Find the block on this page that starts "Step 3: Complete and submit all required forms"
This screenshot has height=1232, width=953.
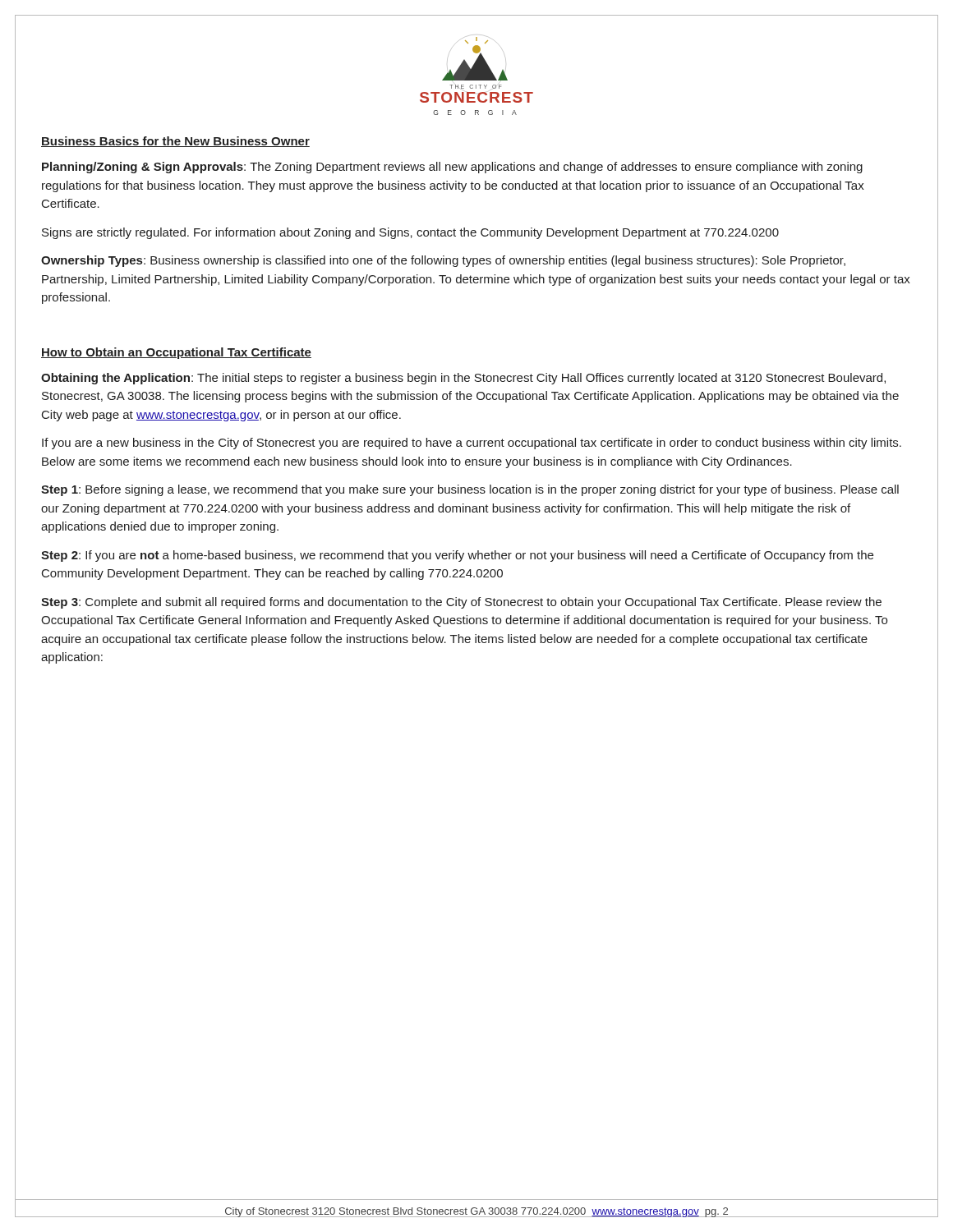(465, 629)
